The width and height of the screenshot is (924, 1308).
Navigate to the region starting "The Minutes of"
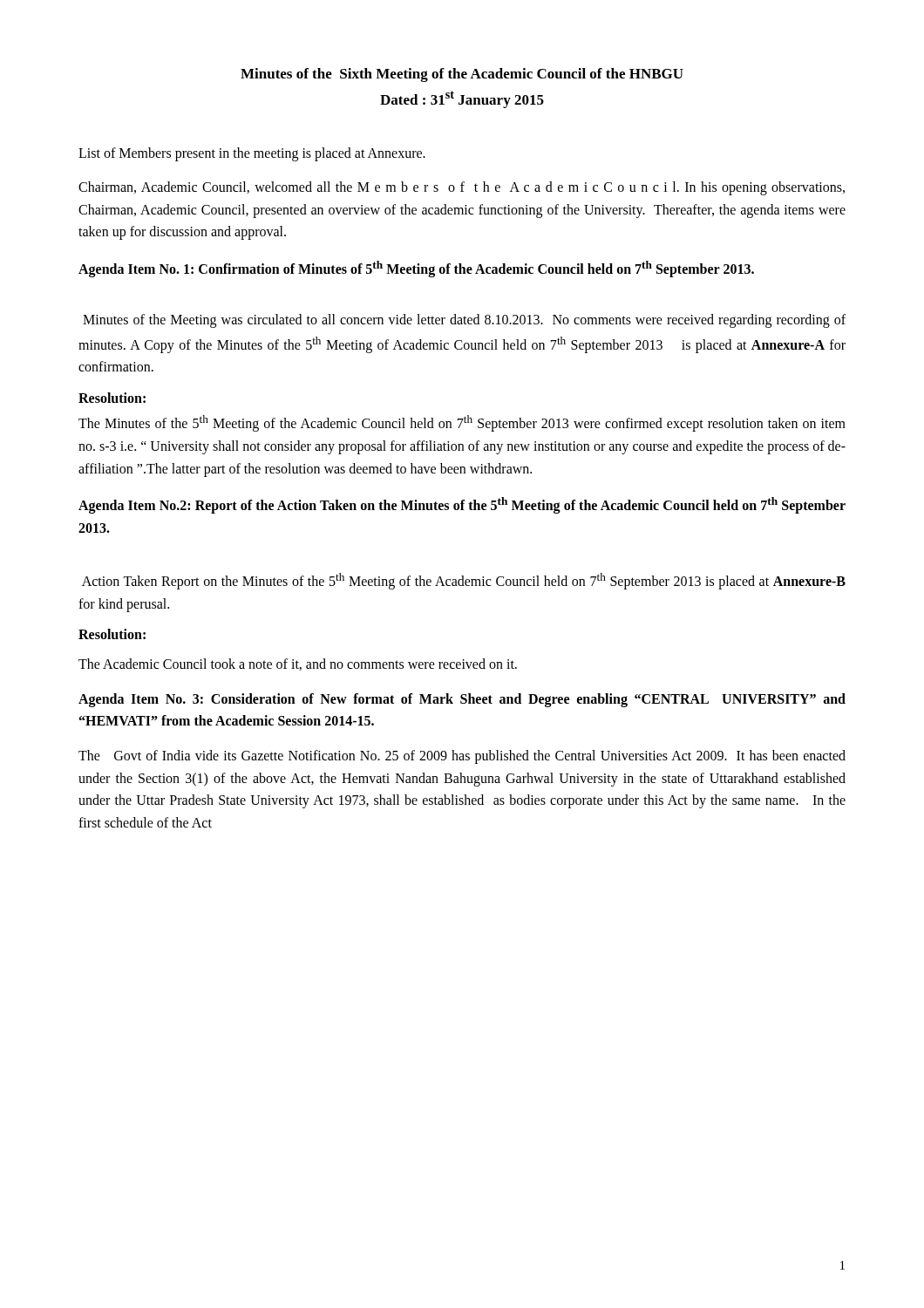click(462, 444)
